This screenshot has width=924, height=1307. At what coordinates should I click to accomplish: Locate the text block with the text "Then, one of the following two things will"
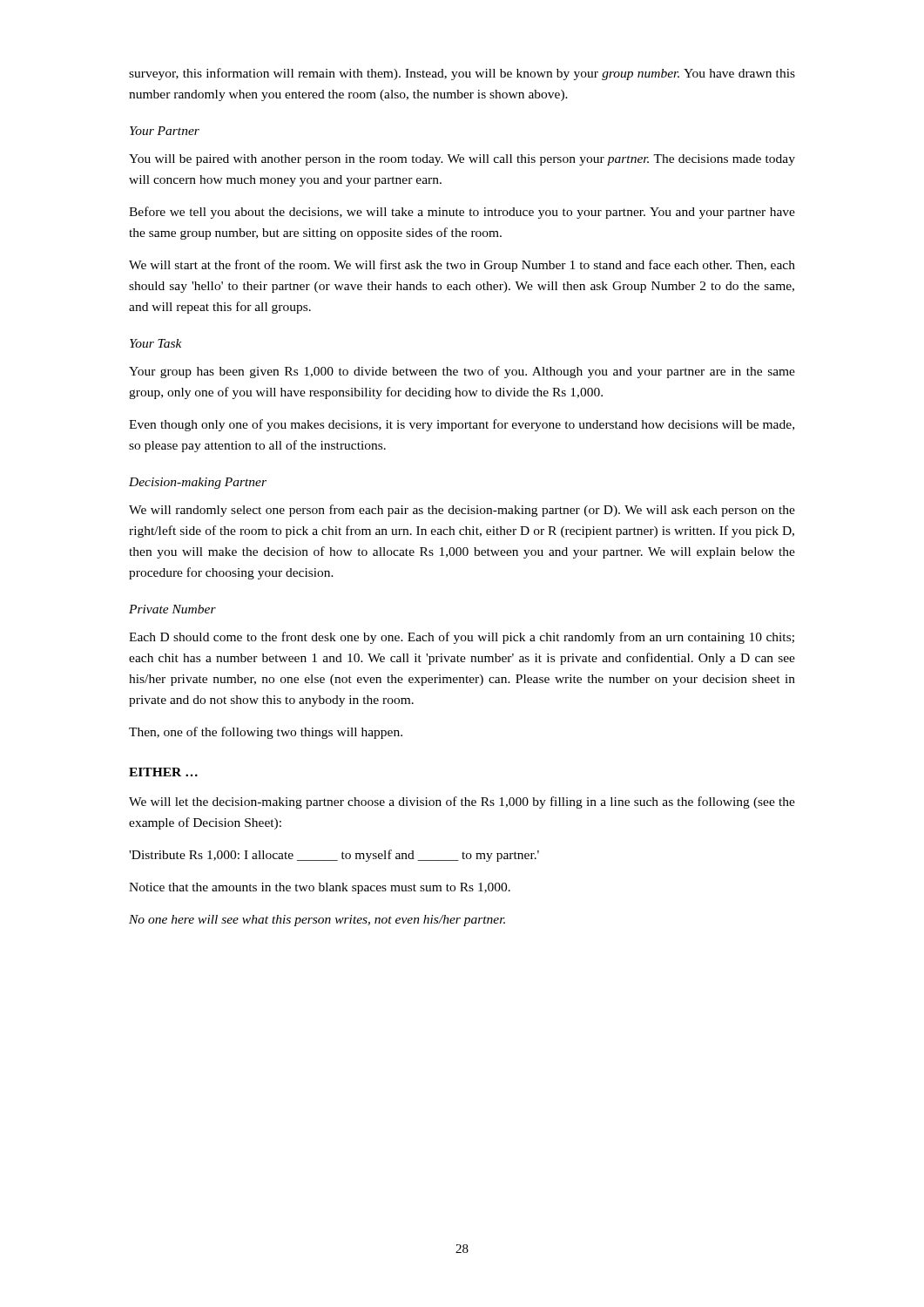(x=266, y=733)
